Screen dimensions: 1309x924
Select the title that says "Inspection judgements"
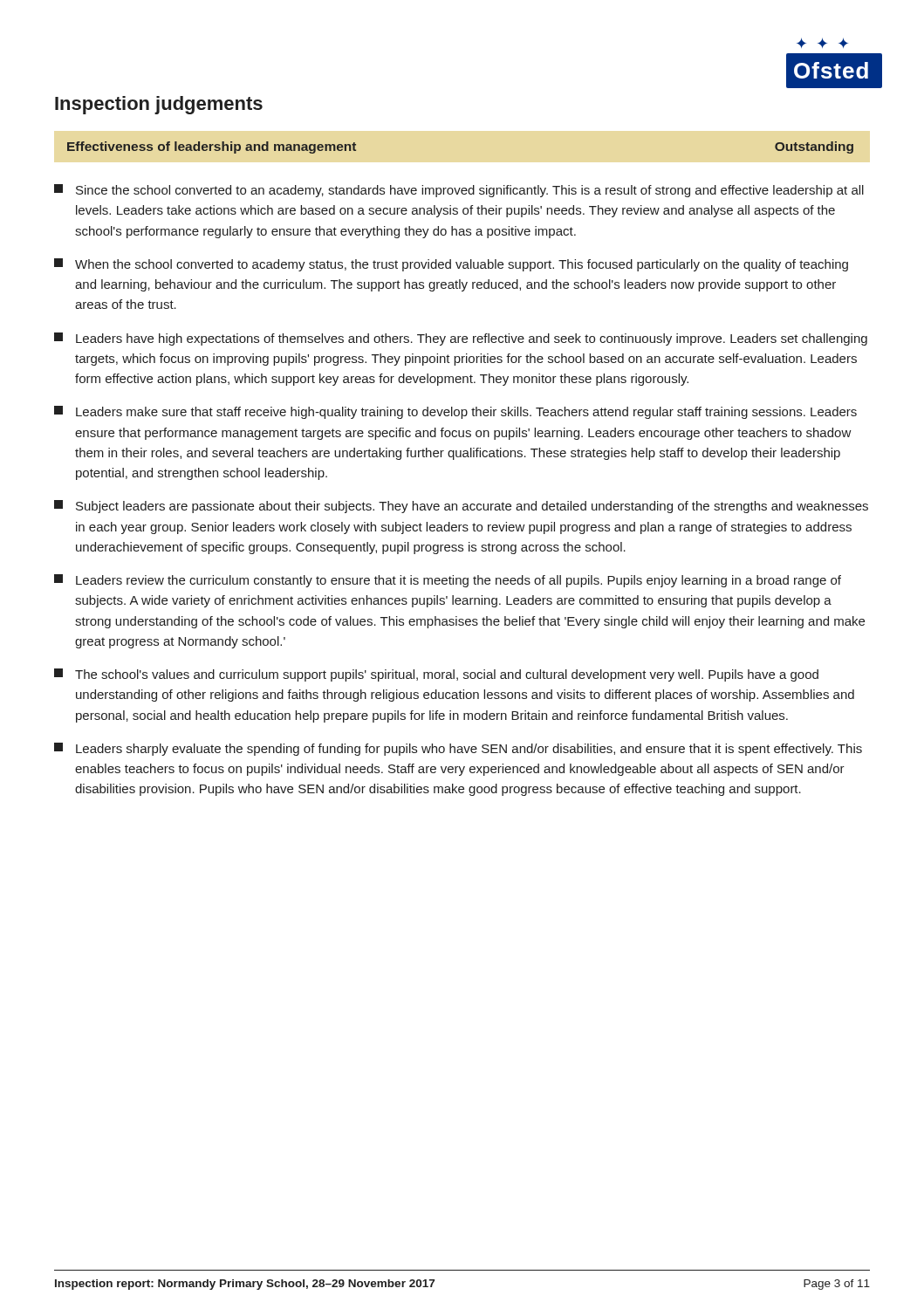coord(159,103)
